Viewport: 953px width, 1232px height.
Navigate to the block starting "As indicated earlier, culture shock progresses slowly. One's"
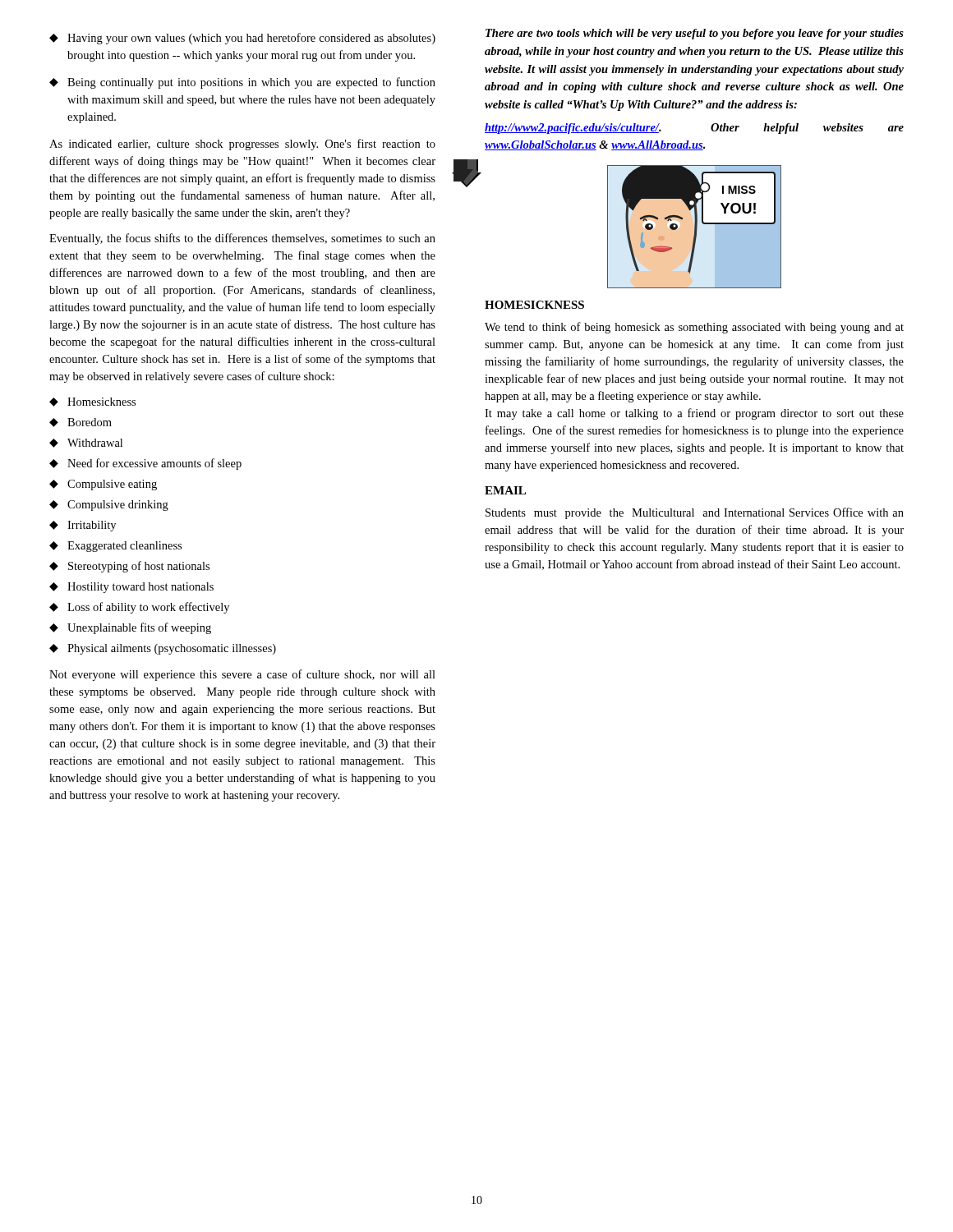242,179
